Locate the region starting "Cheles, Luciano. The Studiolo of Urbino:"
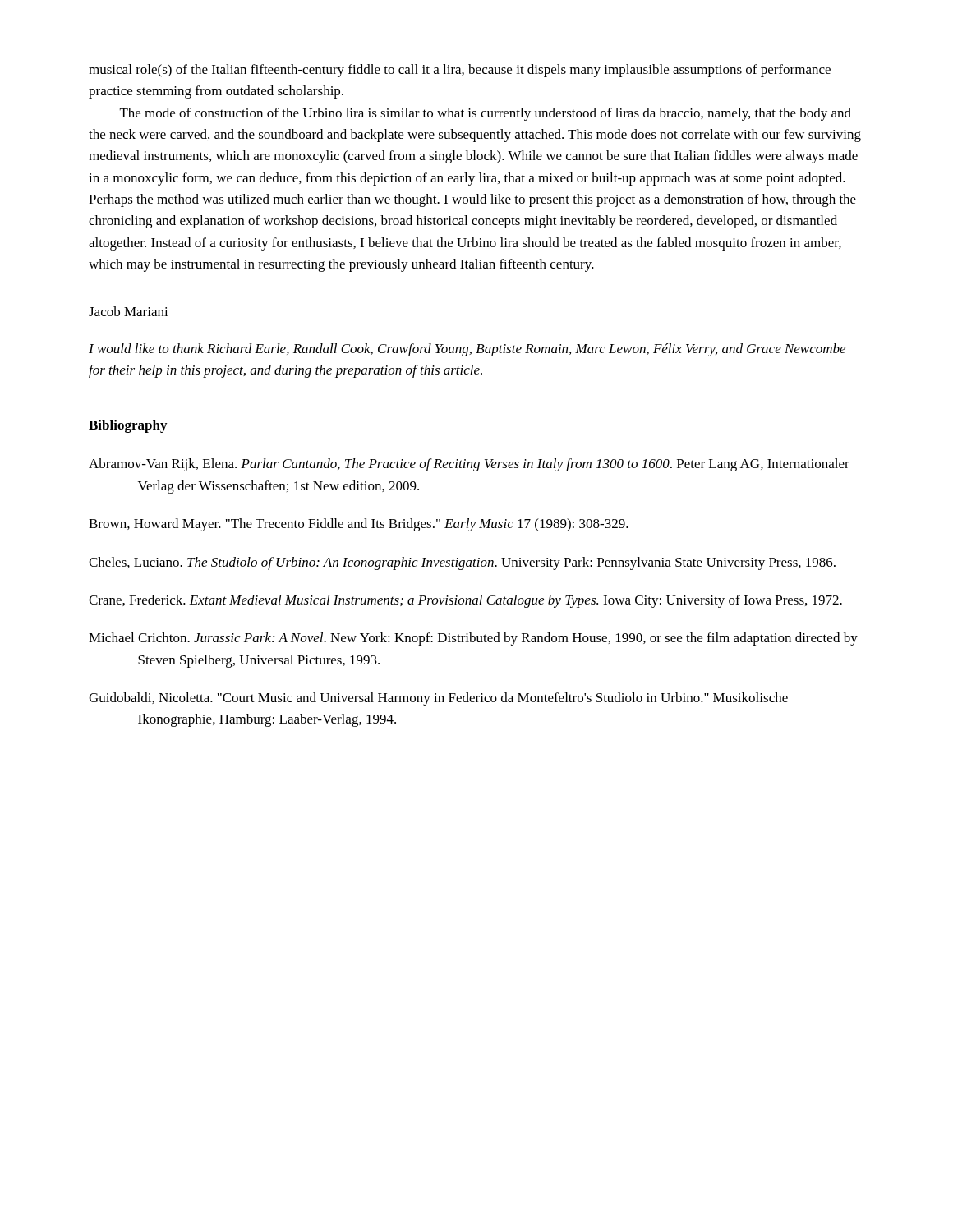The height and width of the screenshot is (1232, 953). (463, 562)
